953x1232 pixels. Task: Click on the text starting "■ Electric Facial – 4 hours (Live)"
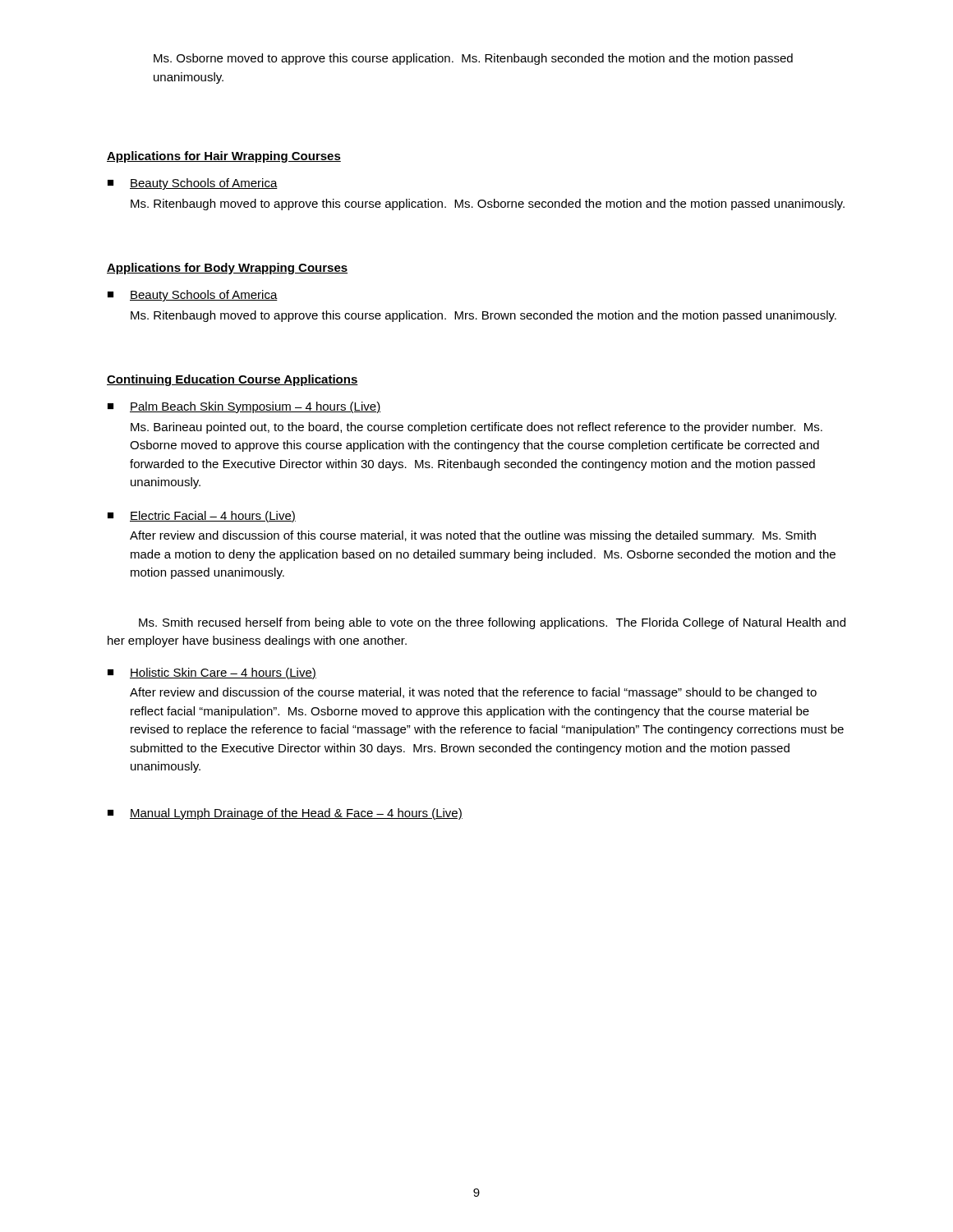tap(476, 544)
